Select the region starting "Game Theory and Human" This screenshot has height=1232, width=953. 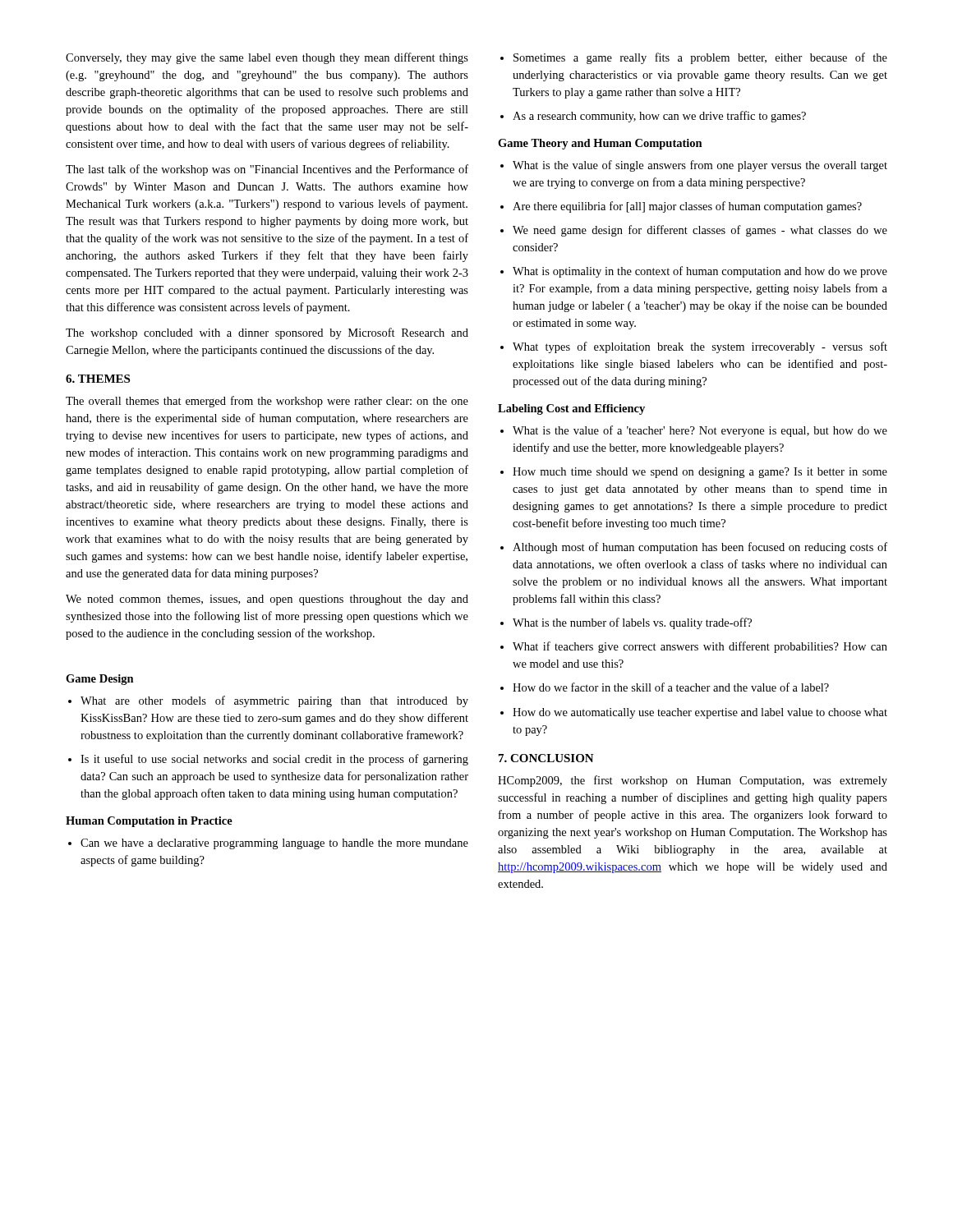[693, 143]
